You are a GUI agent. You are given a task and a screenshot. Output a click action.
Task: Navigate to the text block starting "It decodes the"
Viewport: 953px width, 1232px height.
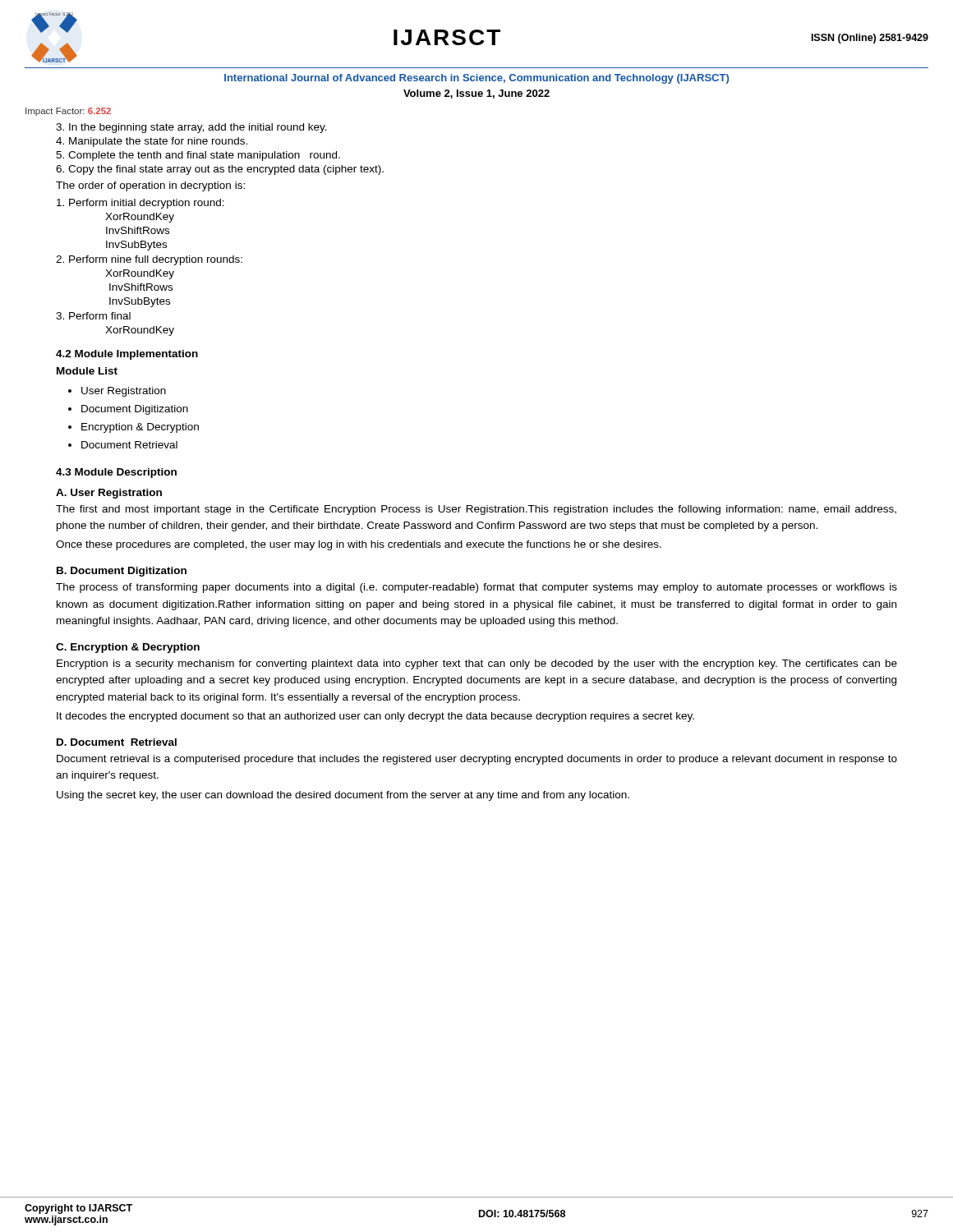[375, 716]
